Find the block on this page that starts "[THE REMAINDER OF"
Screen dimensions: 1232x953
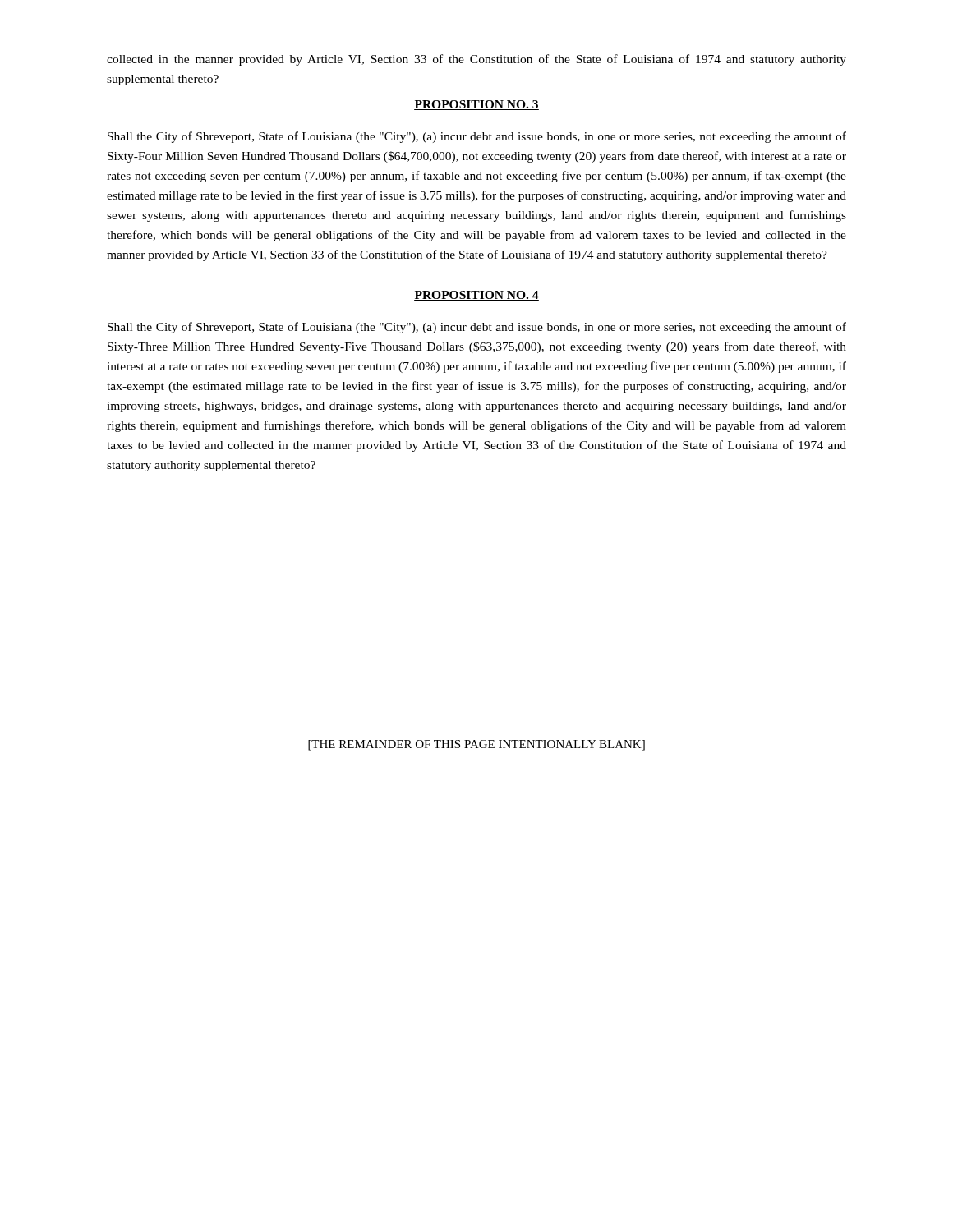coord(476,744)
